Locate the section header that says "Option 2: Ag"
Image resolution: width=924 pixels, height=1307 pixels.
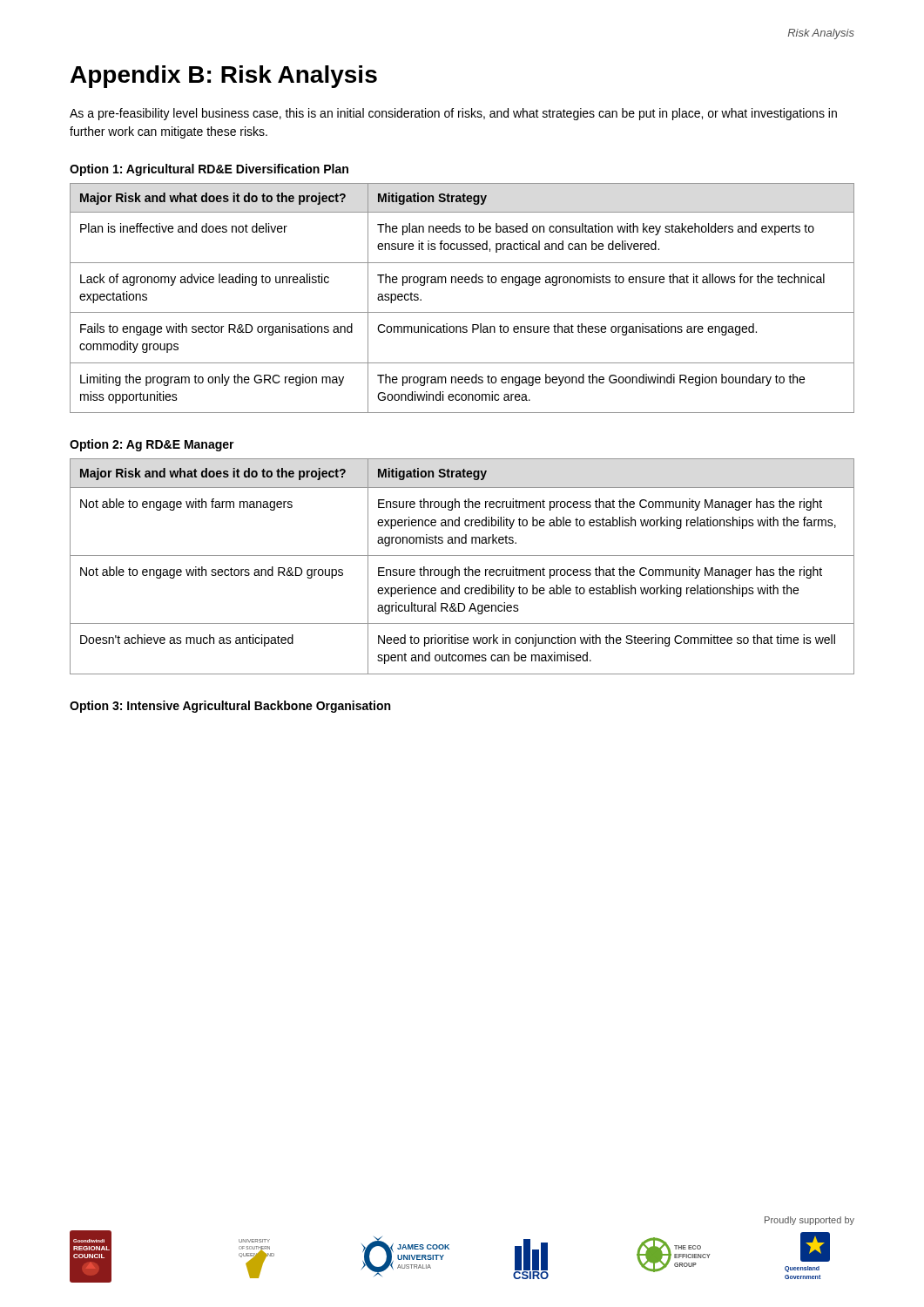[152, 445]
